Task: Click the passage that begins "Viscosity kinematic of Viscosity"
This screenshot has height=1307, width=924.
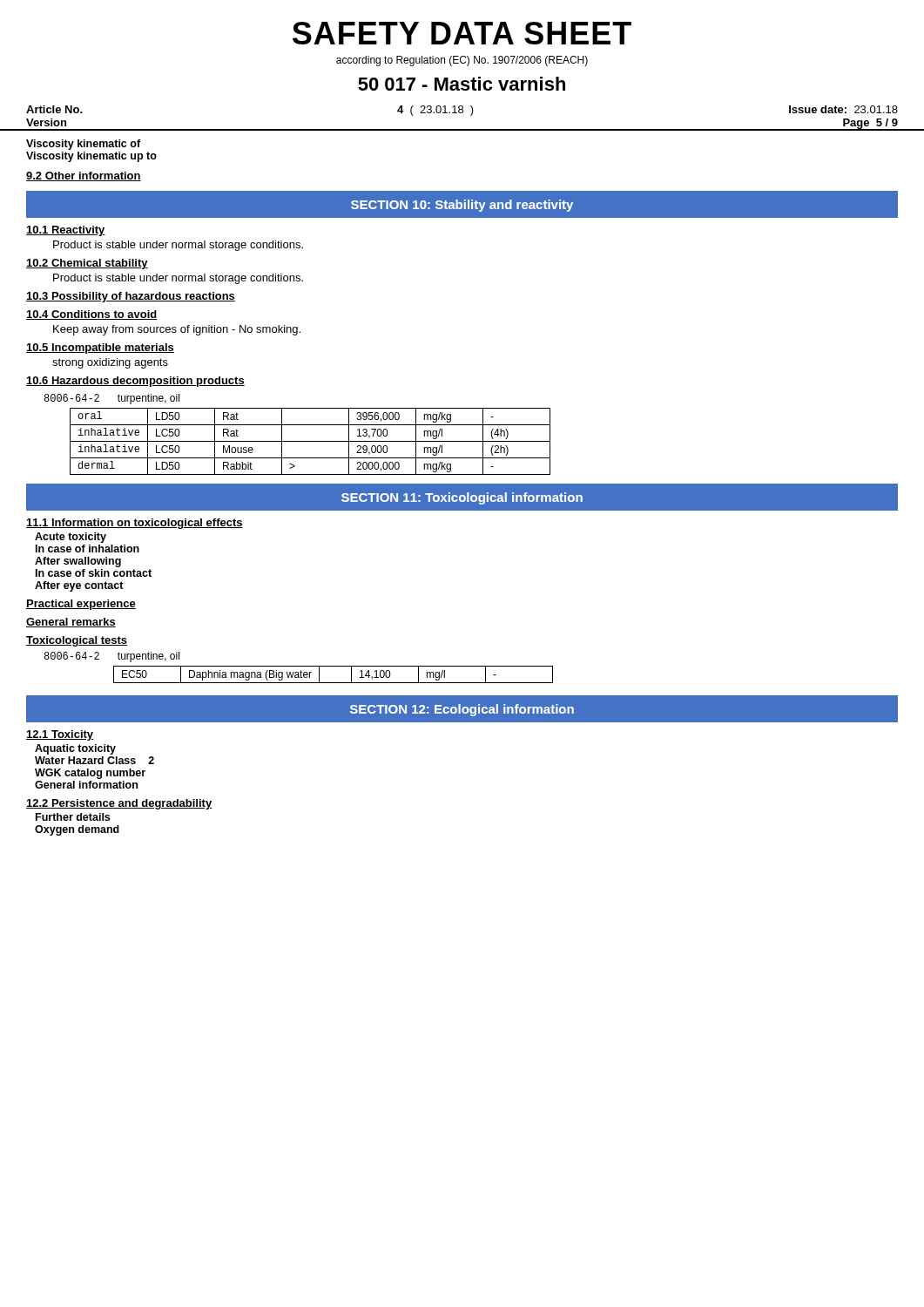Action: (83, 145)
